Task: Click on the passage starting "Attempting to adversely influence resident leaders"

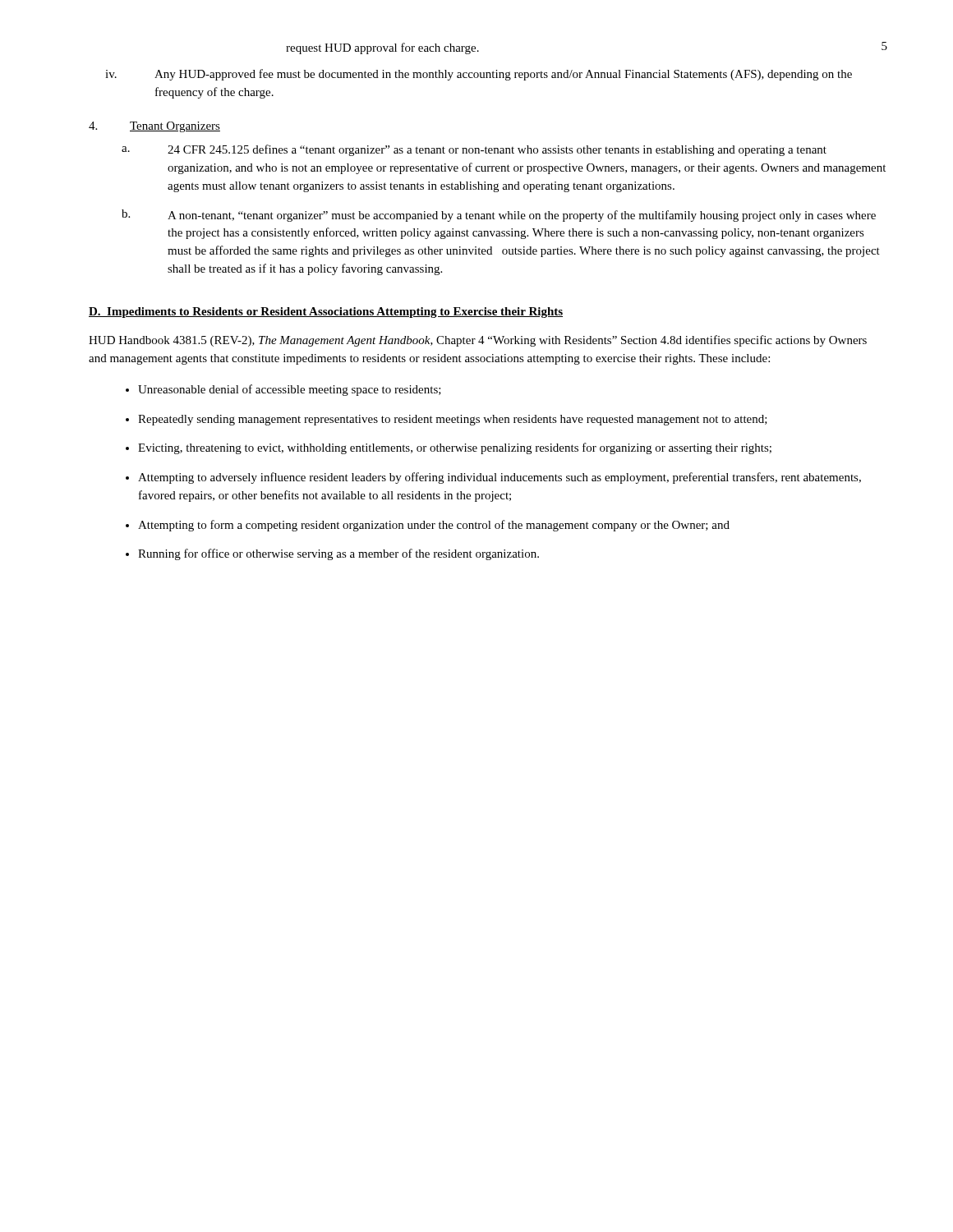Action: point(500,486)
